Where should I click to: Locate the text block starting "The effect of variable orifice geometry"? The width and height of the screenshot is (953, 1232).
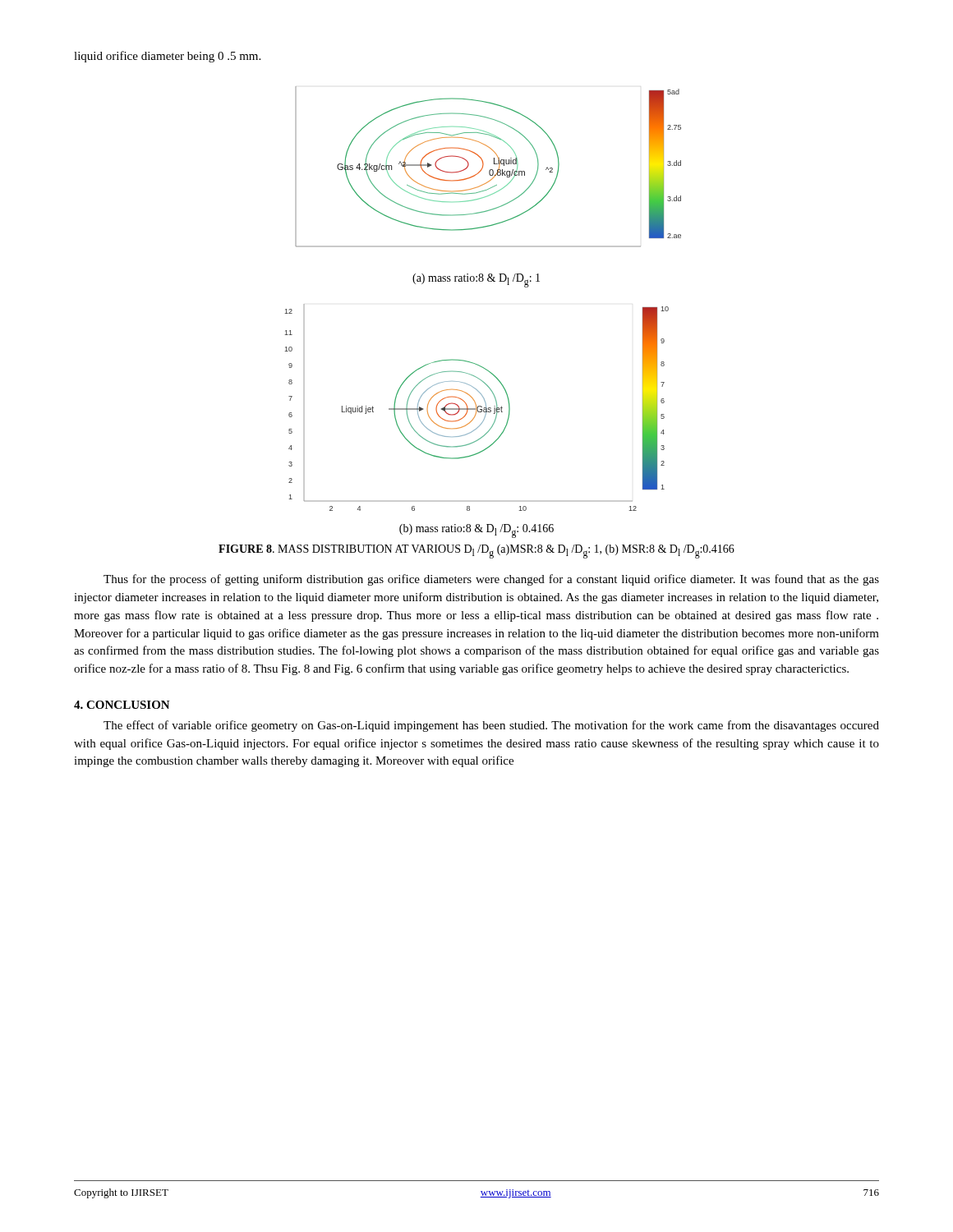[476, 743]
